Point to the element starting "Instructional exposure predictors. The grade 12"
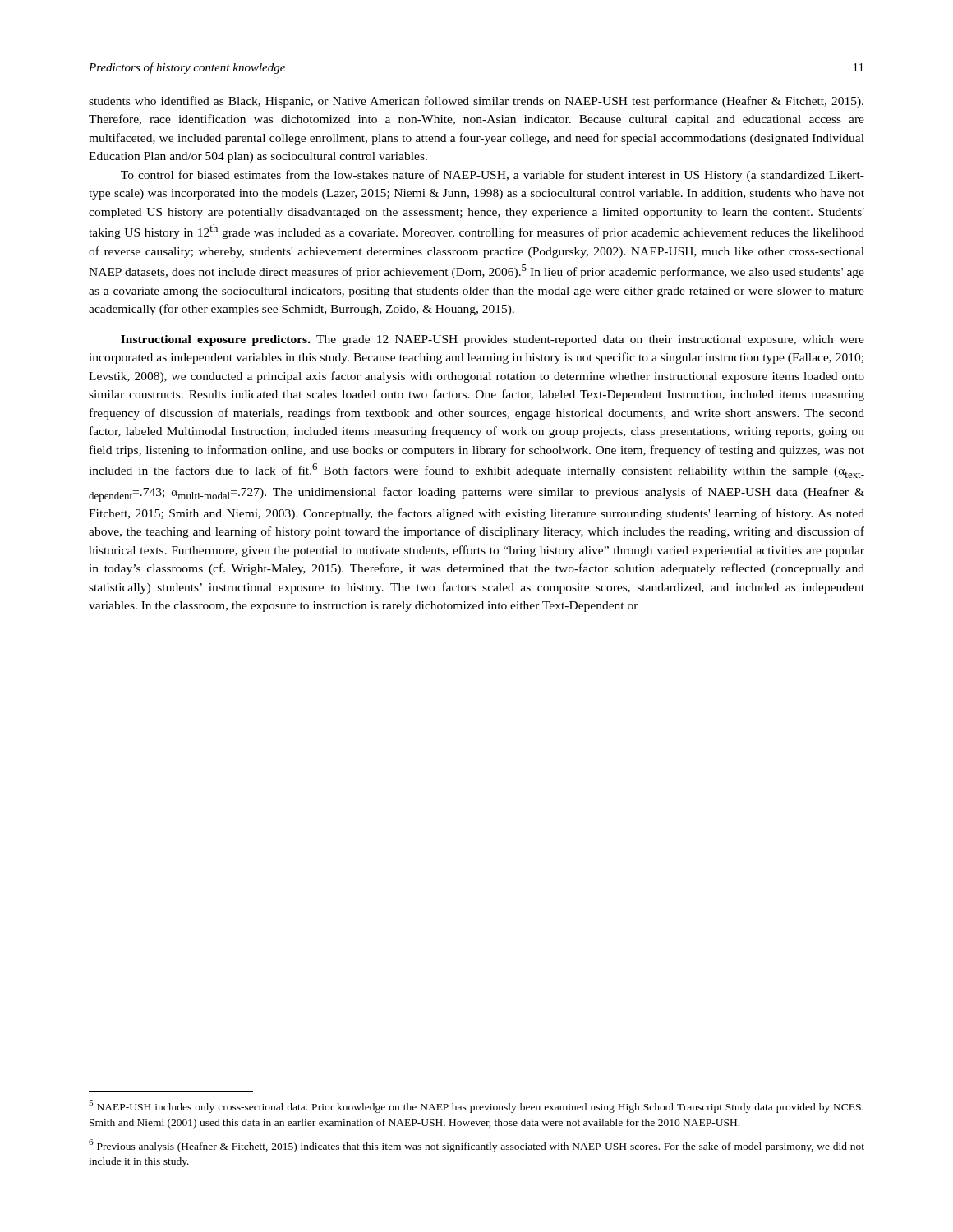The height and width of the screenshot is (1232, 953). click(x=476, y=472)
